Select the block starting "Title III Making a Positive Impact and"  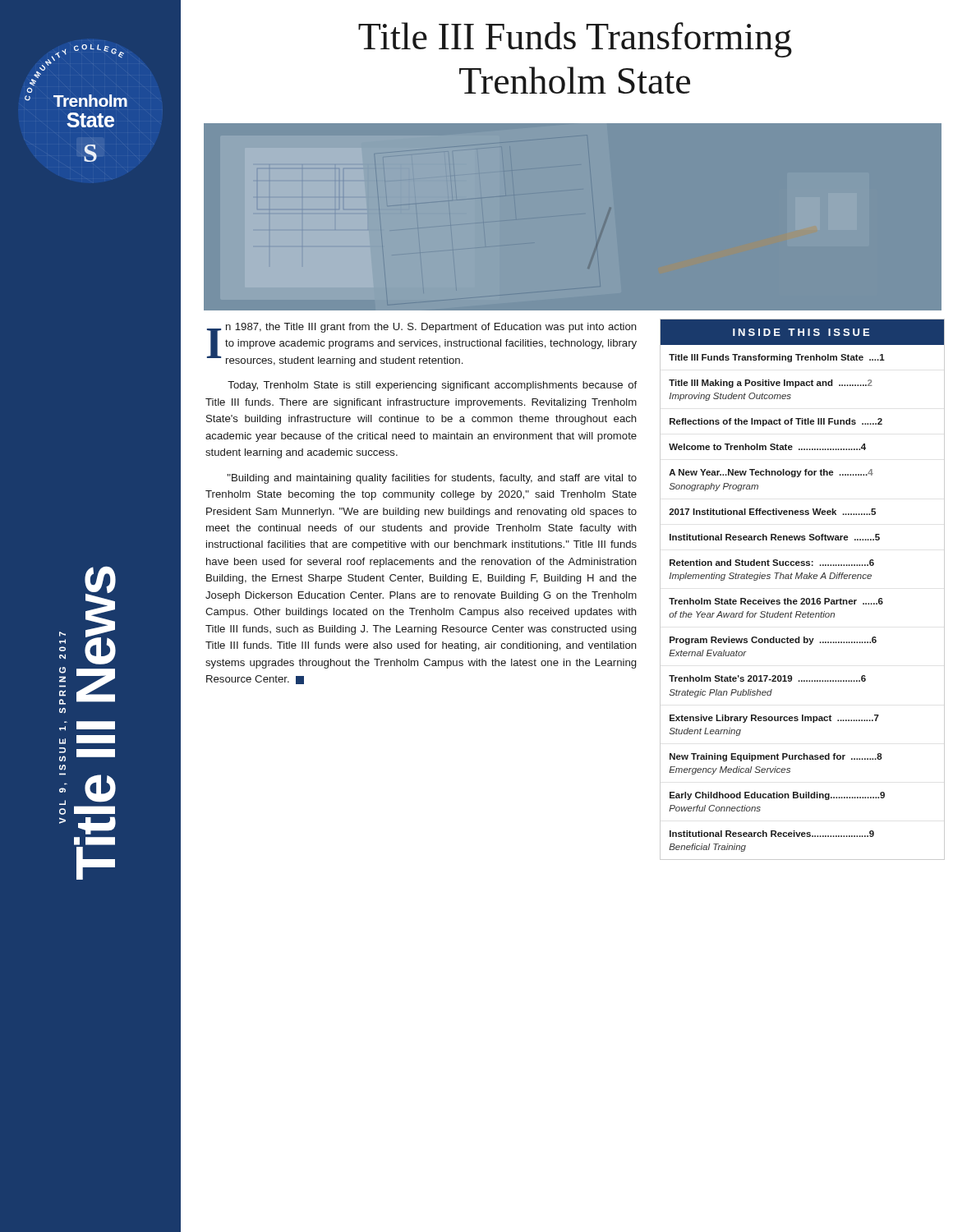click(x=802, y=389)
